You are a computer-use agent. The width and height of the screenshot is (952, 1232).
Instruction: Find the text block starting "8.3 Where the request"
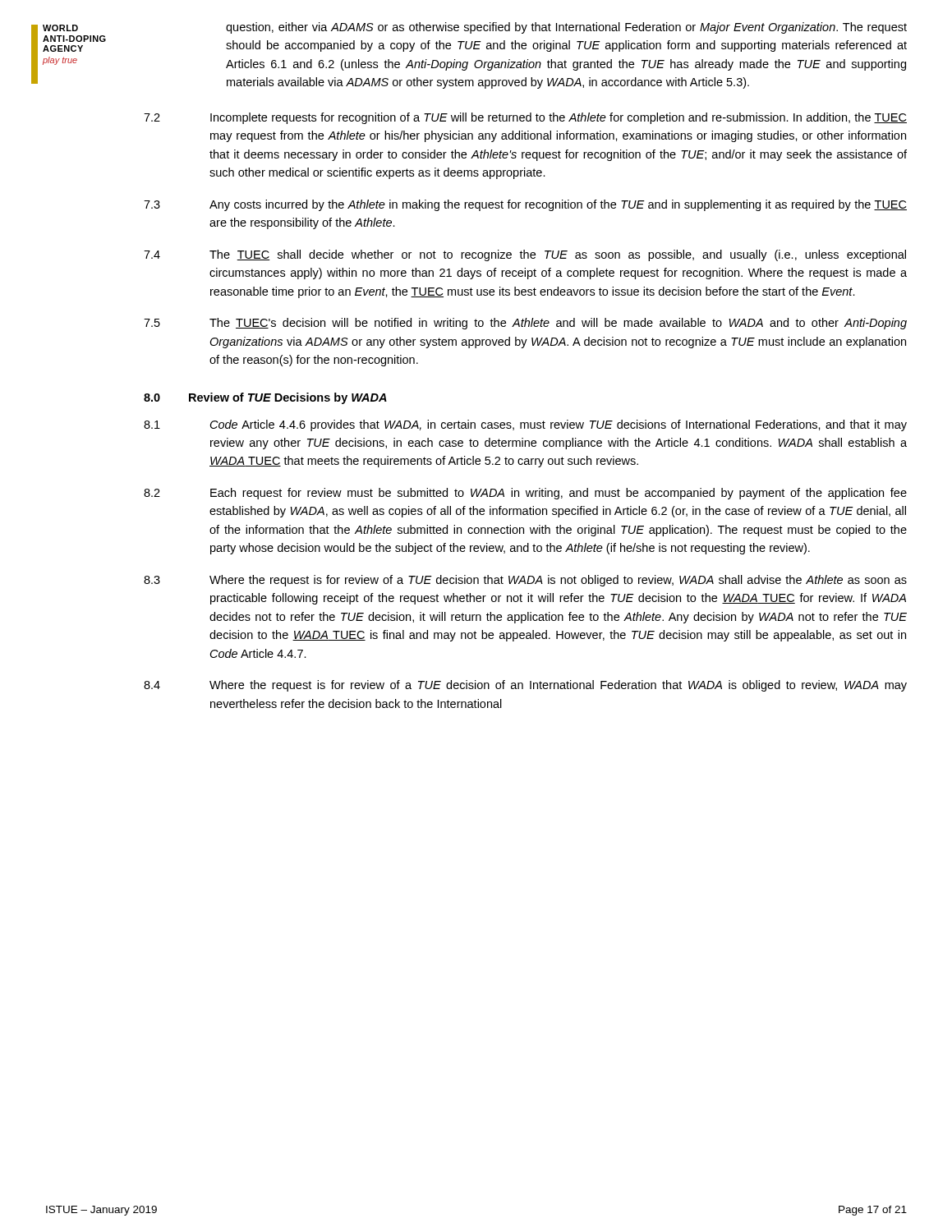coord(525,617)
